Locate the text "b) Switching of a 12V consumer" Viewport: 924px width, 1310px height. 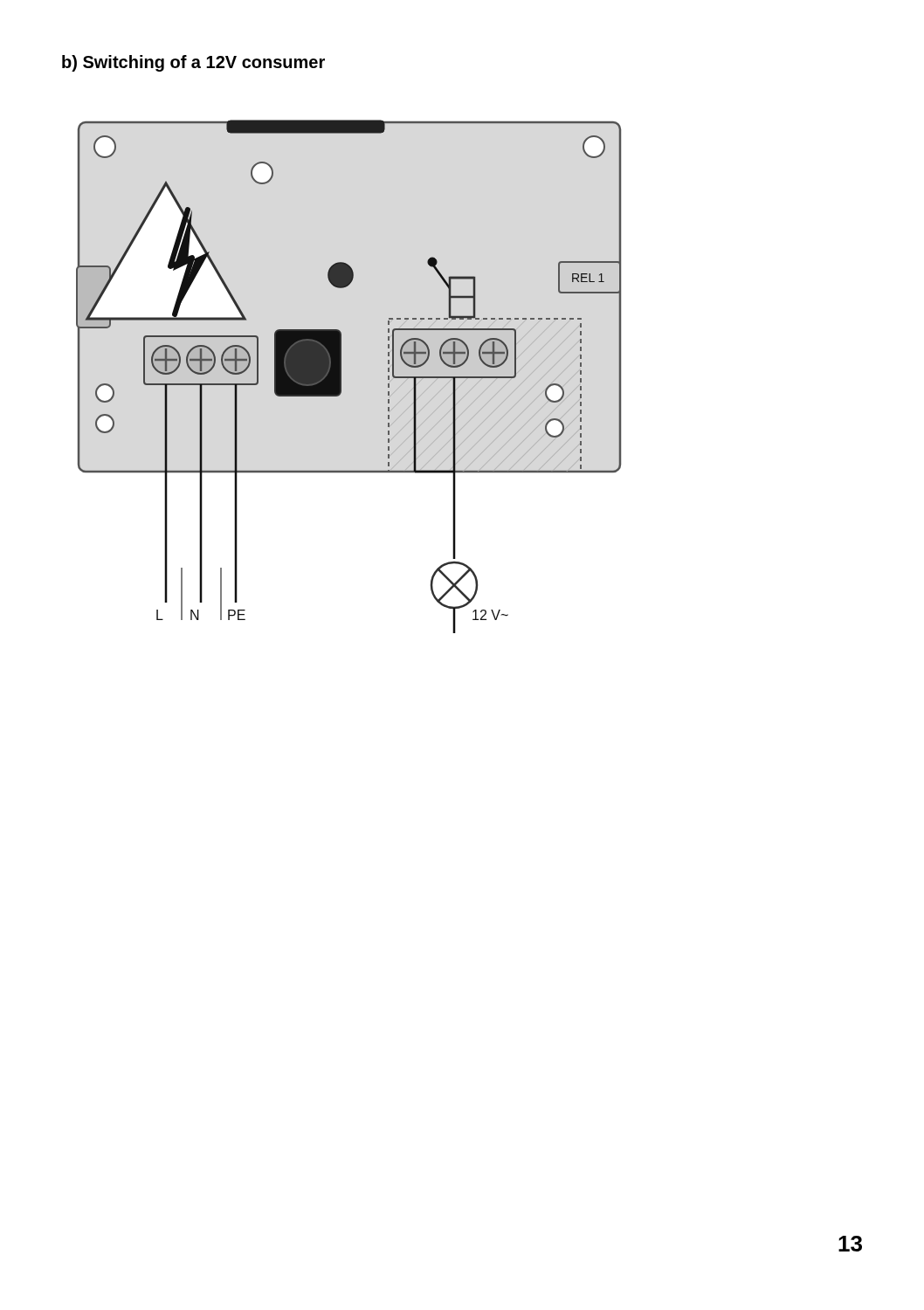click(193, 62)
